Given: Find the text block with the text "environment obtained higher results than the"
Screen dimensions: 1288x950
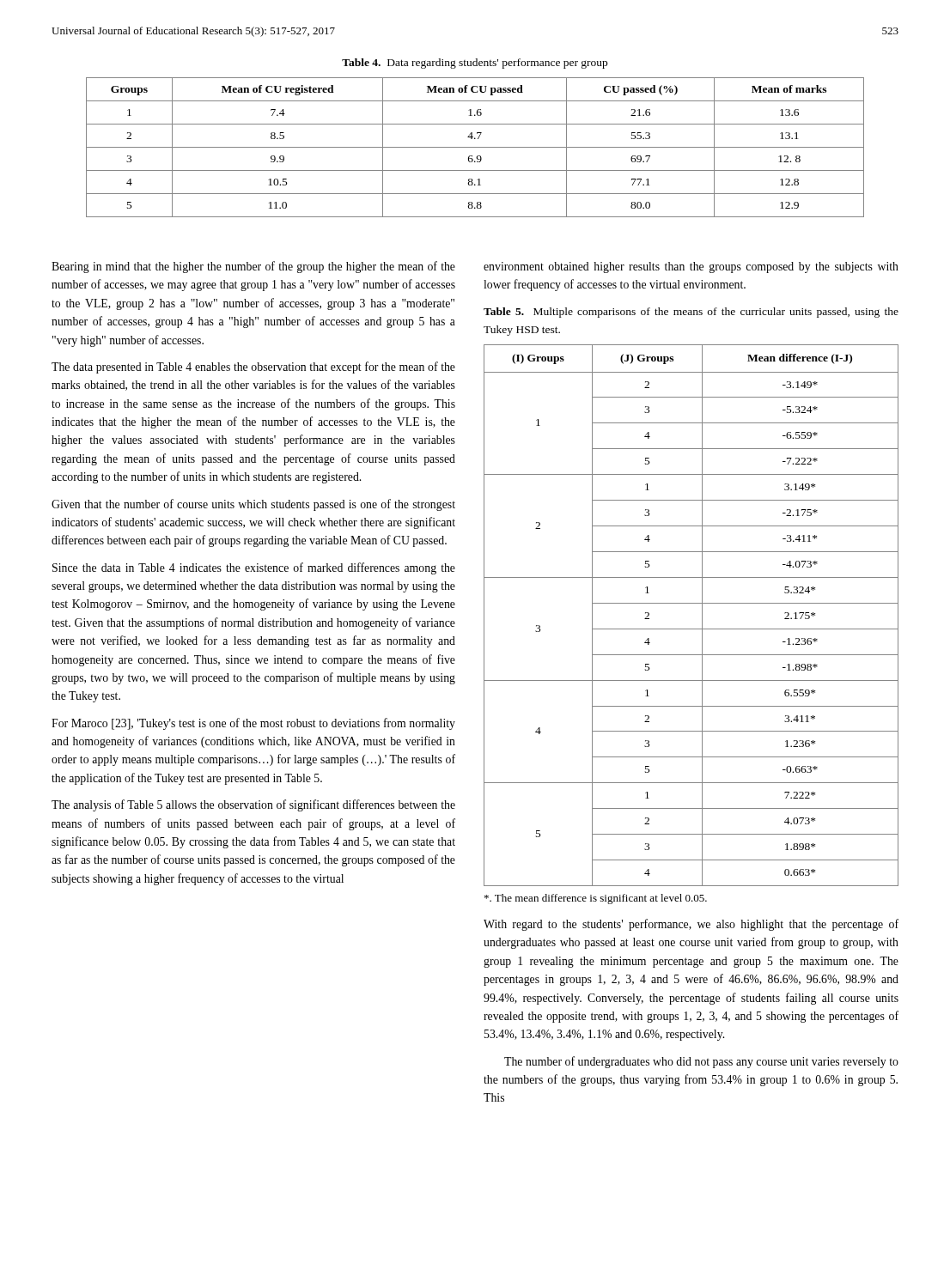Looking at the screenshot, I should [691, 276].
